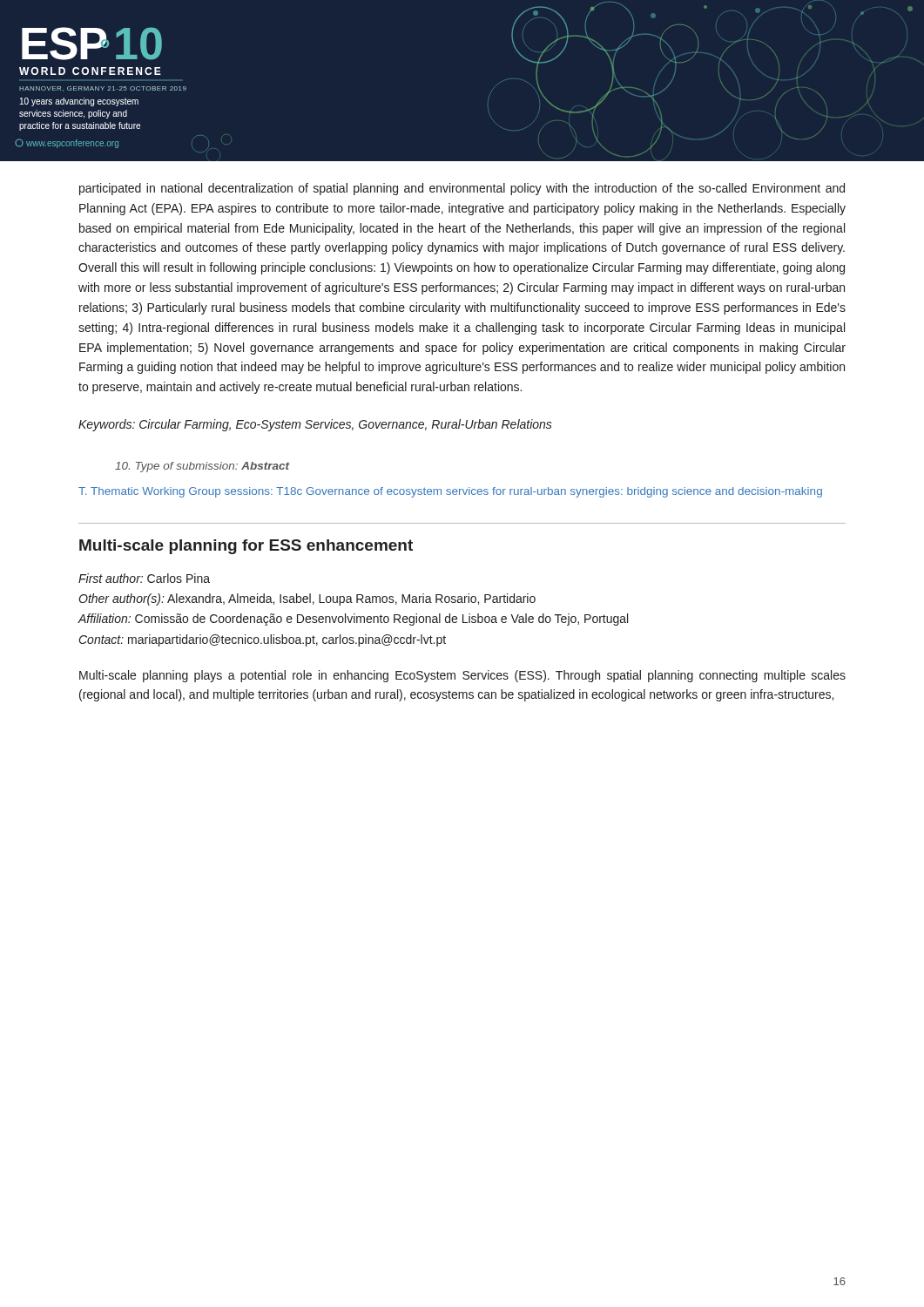Find "Multi-scale planning for ESS enhancement" on this page
The width and height of the screenshot is (924, 1307).
point(246,545)
